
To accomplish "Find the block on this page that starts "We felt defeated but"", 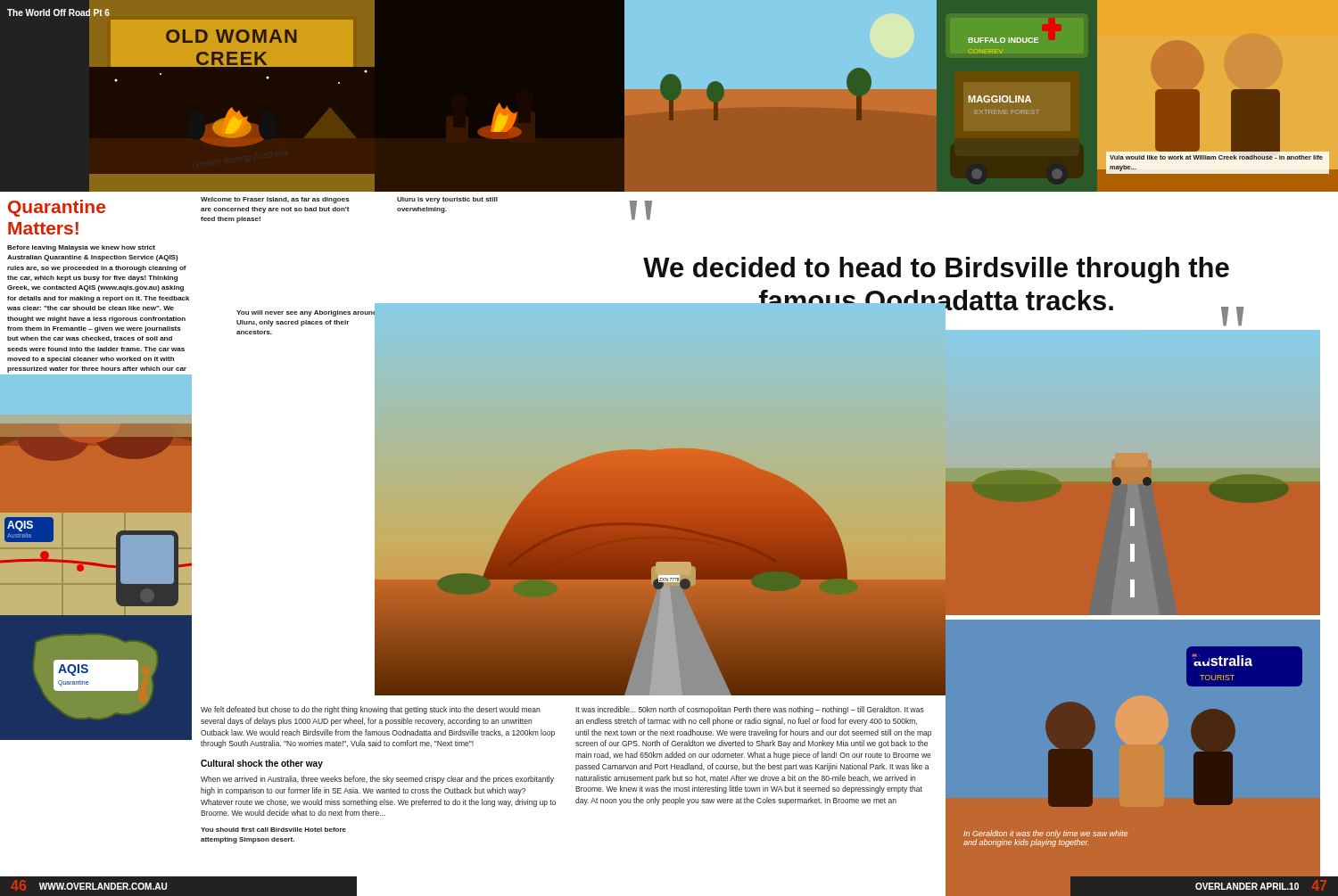I will coord(370,710).
